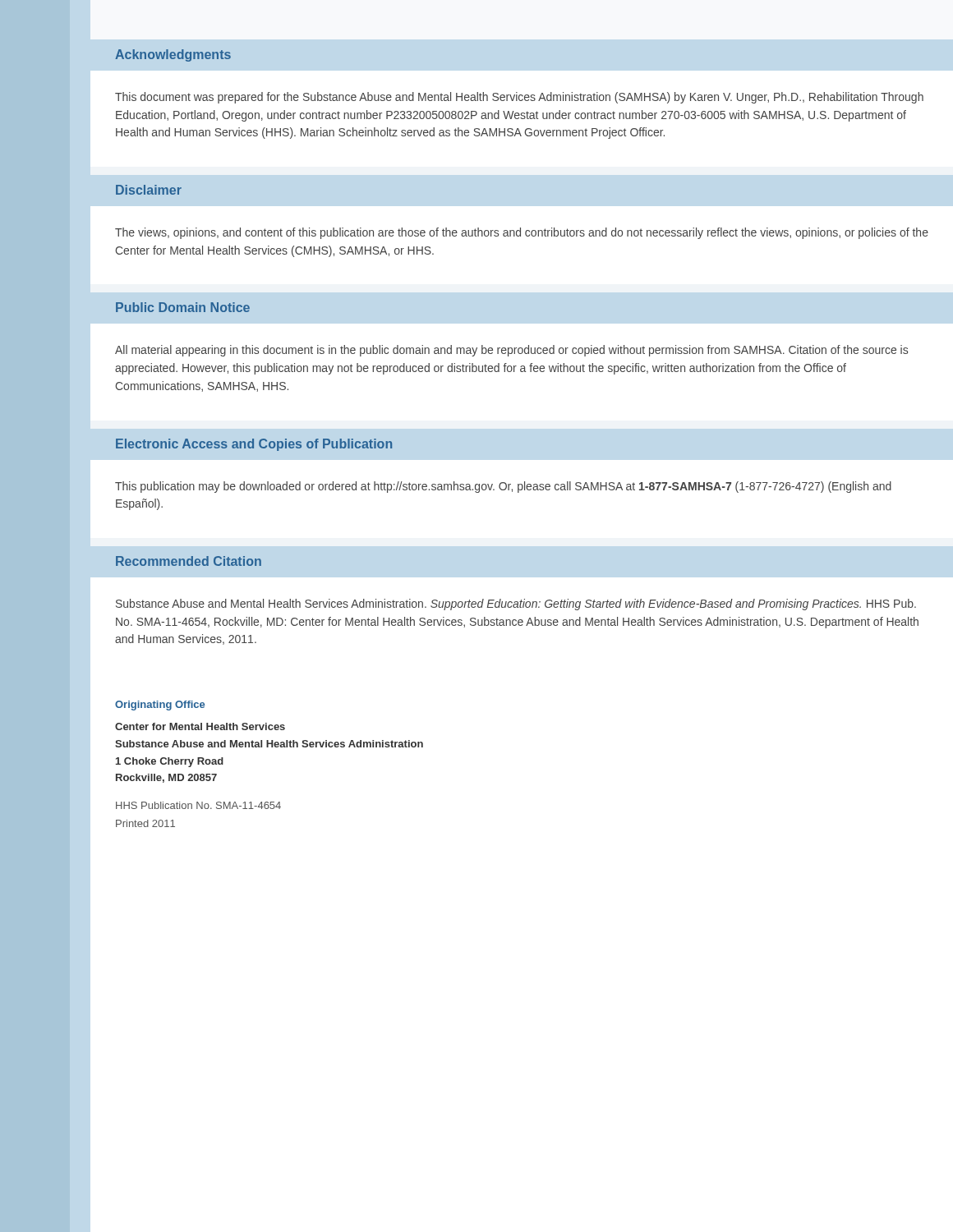The image size is (953, 1232).
Task: Select the text with the text "HHS Publication No. SMA-11-4654 Printed 2011"
Action: [x=198, y=815]
